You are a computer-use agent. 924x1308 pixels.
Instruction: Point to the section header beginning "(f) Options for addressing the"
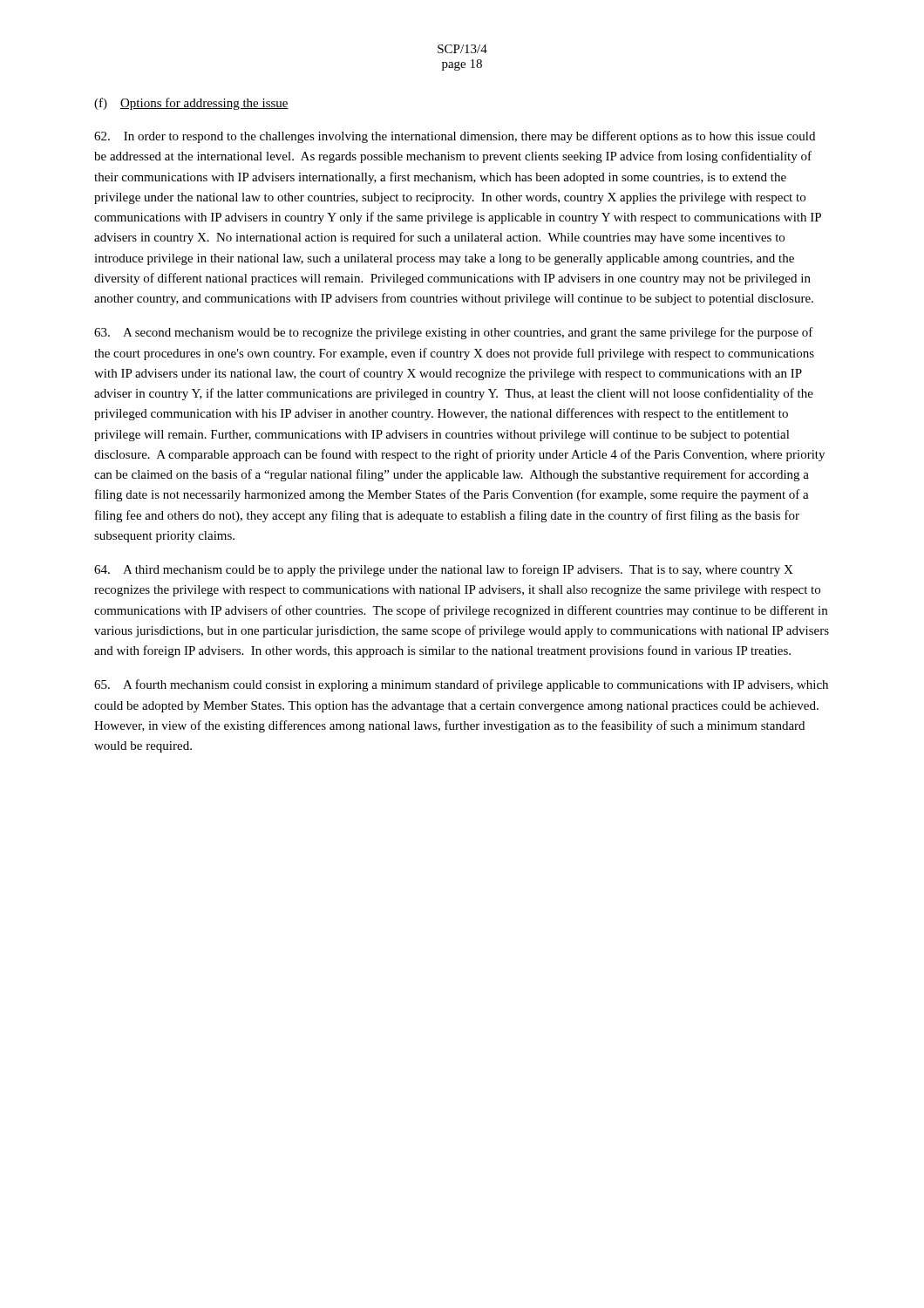coord(191,103)
